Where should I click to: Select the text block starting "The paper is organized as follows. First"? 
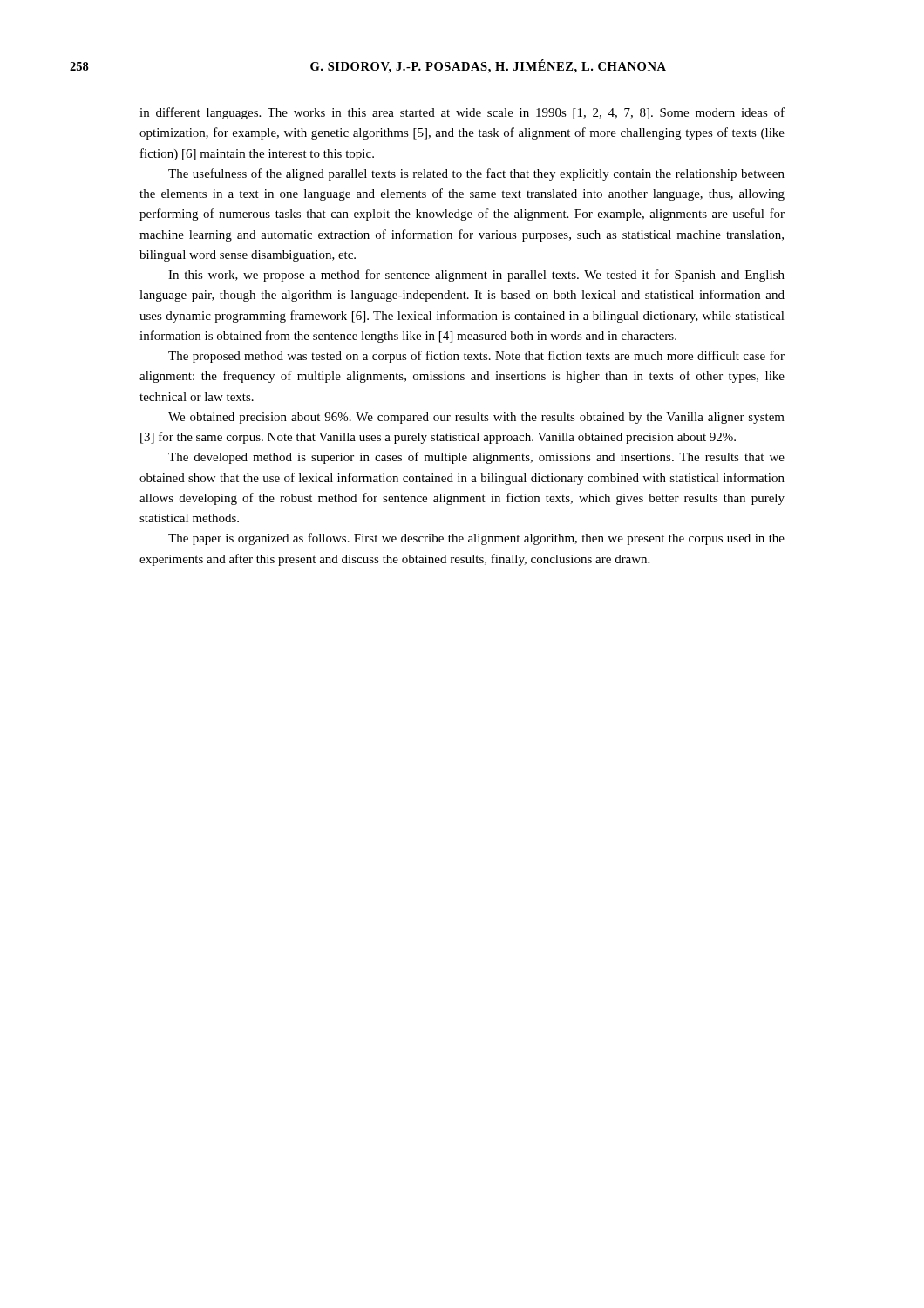(x=462, y=549)
